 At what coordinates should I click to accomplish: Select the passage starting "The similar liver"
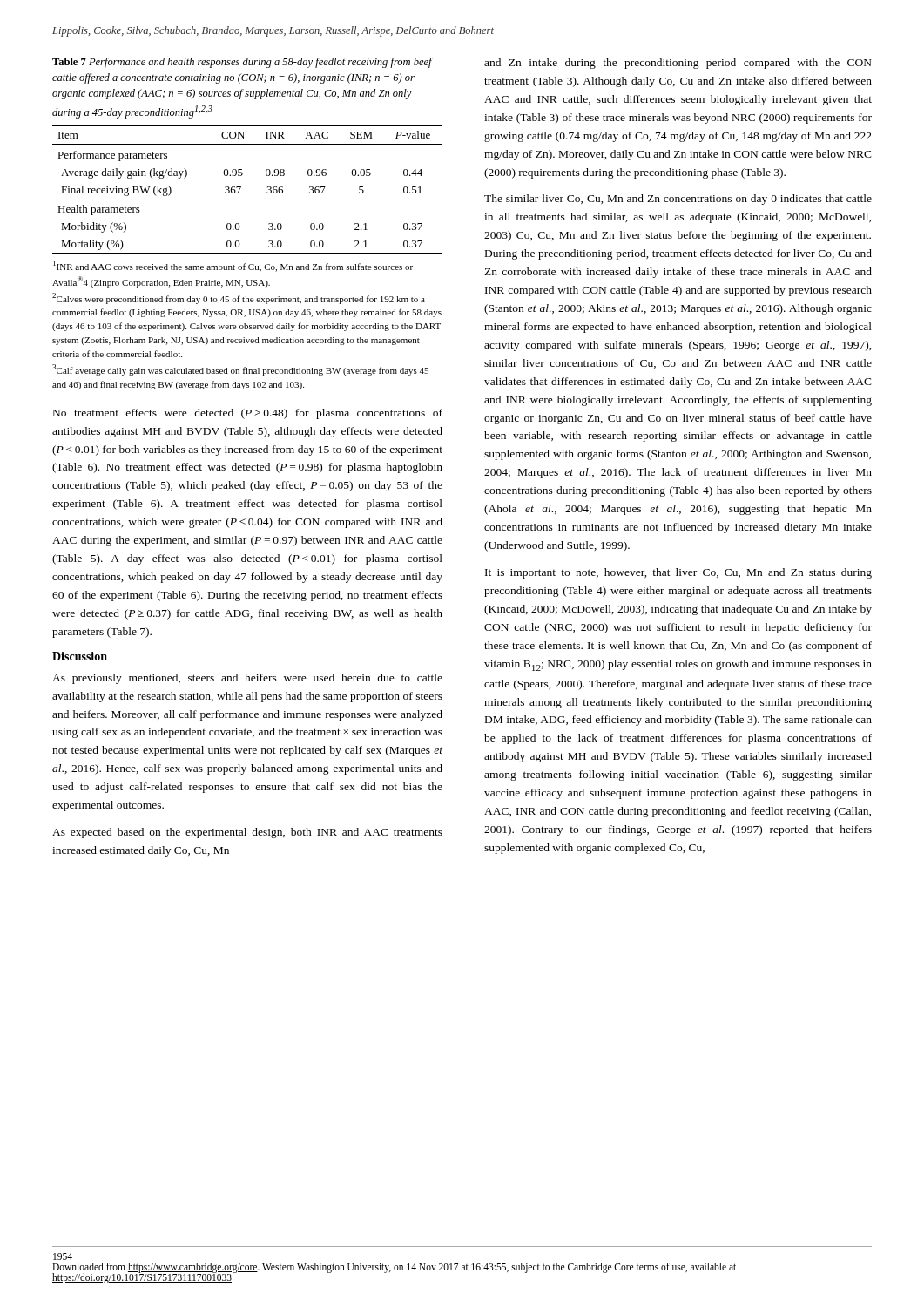678,372
